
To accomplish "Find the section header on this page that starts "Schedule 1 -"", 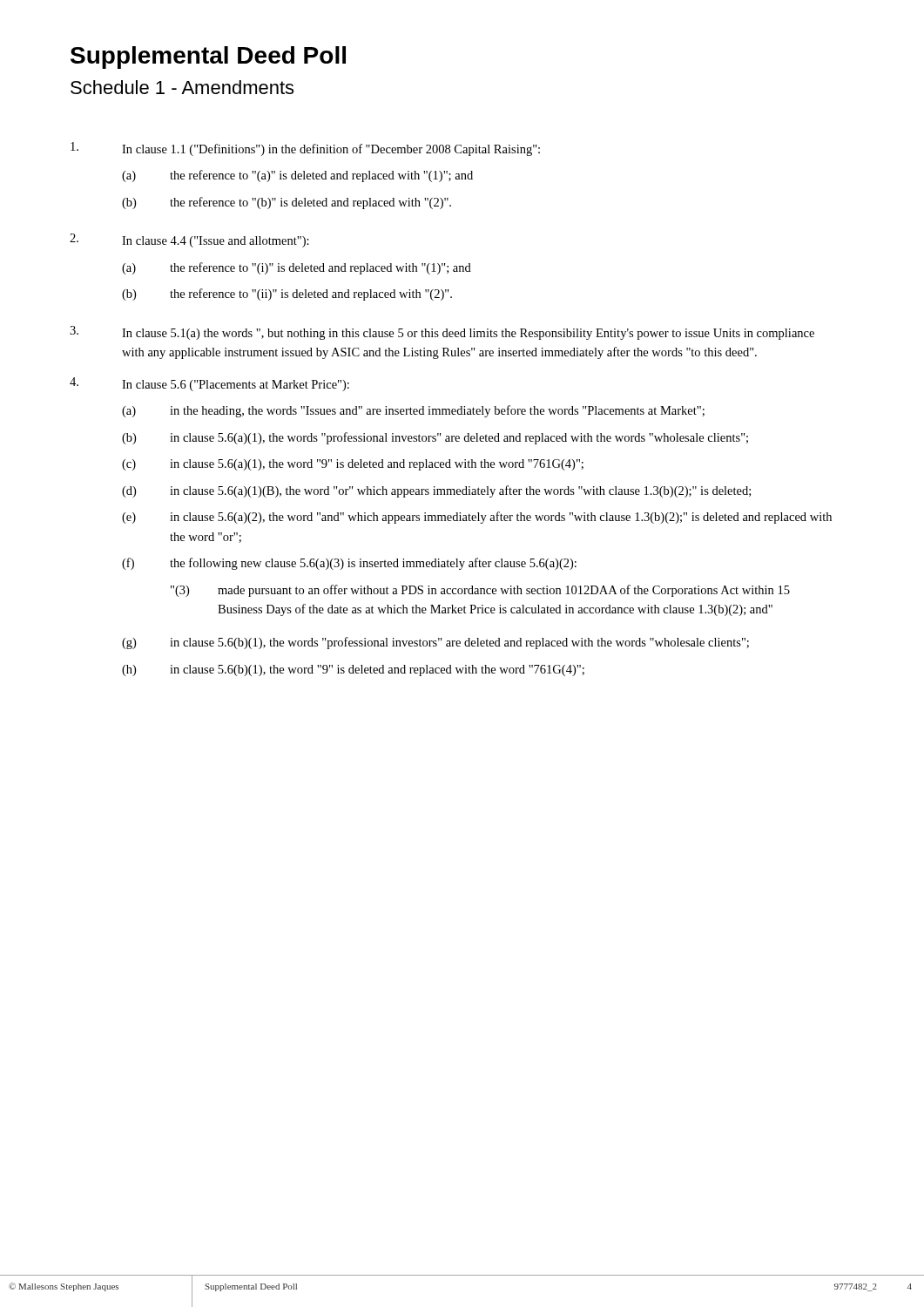I will (182, 88).
